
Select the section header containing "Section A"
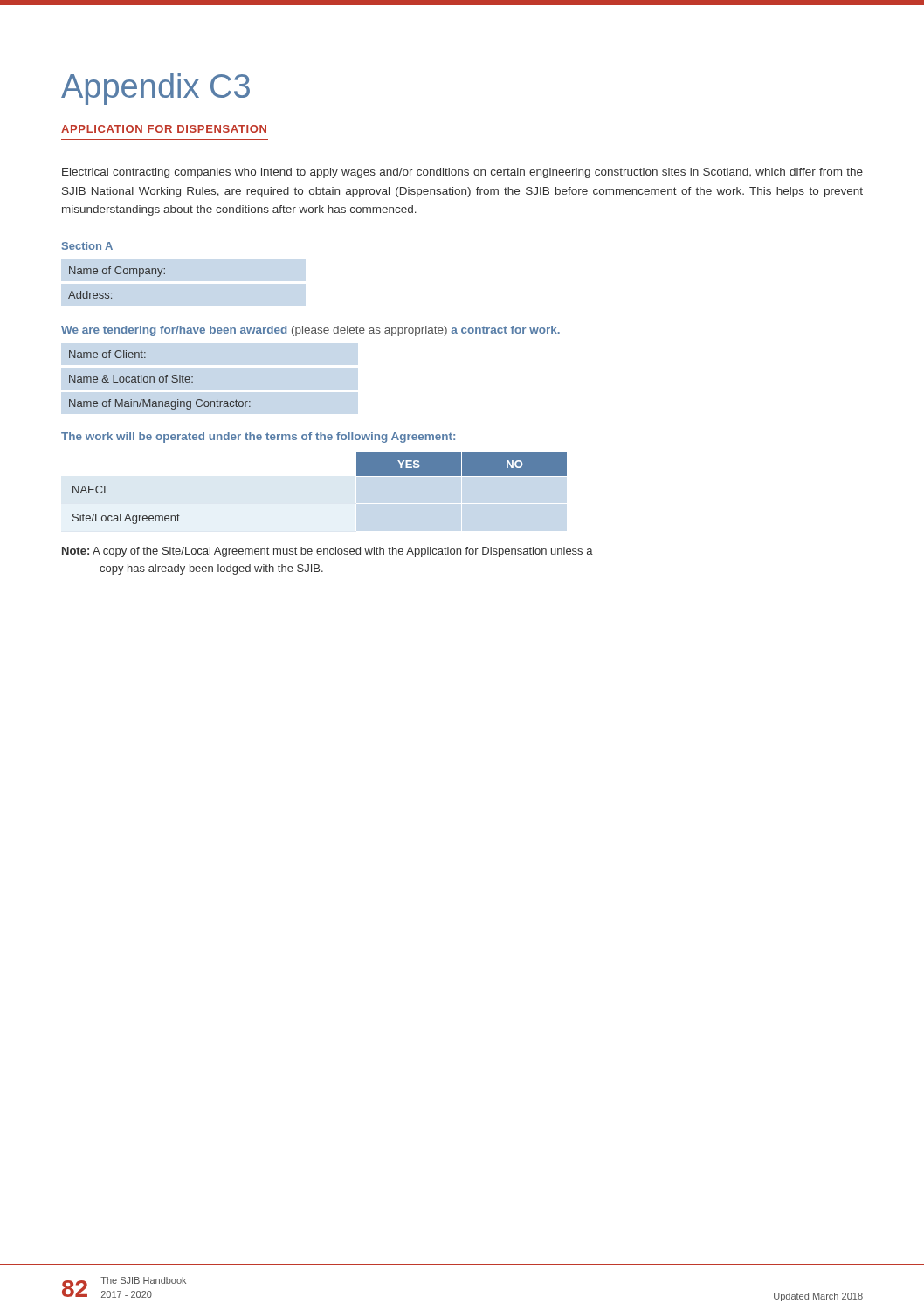pyautogui.click(x=87, y=246)
